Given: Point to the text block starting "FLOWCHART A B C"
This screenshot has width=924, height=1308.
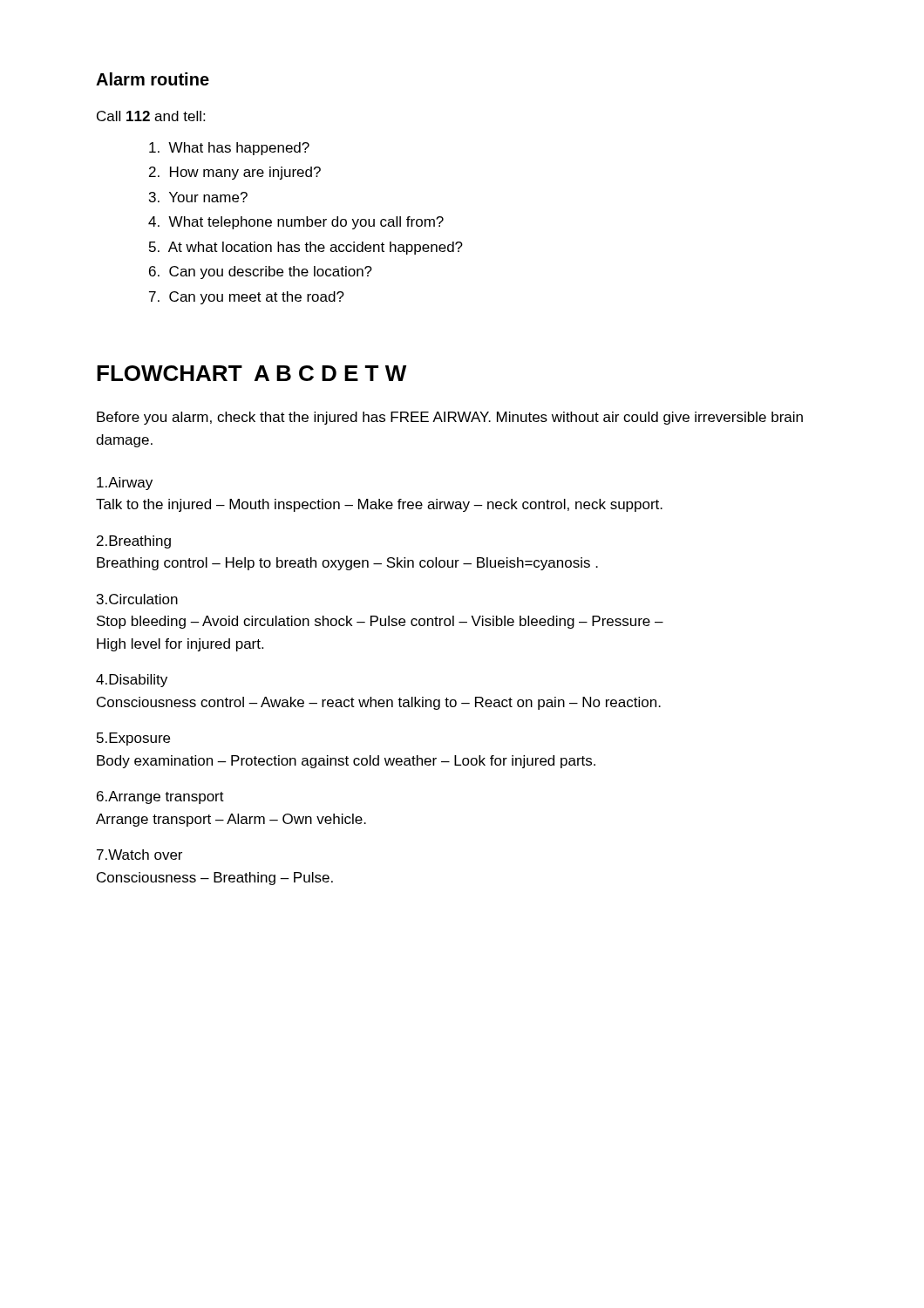Looking at the screenshot, I should coord(251,373).
